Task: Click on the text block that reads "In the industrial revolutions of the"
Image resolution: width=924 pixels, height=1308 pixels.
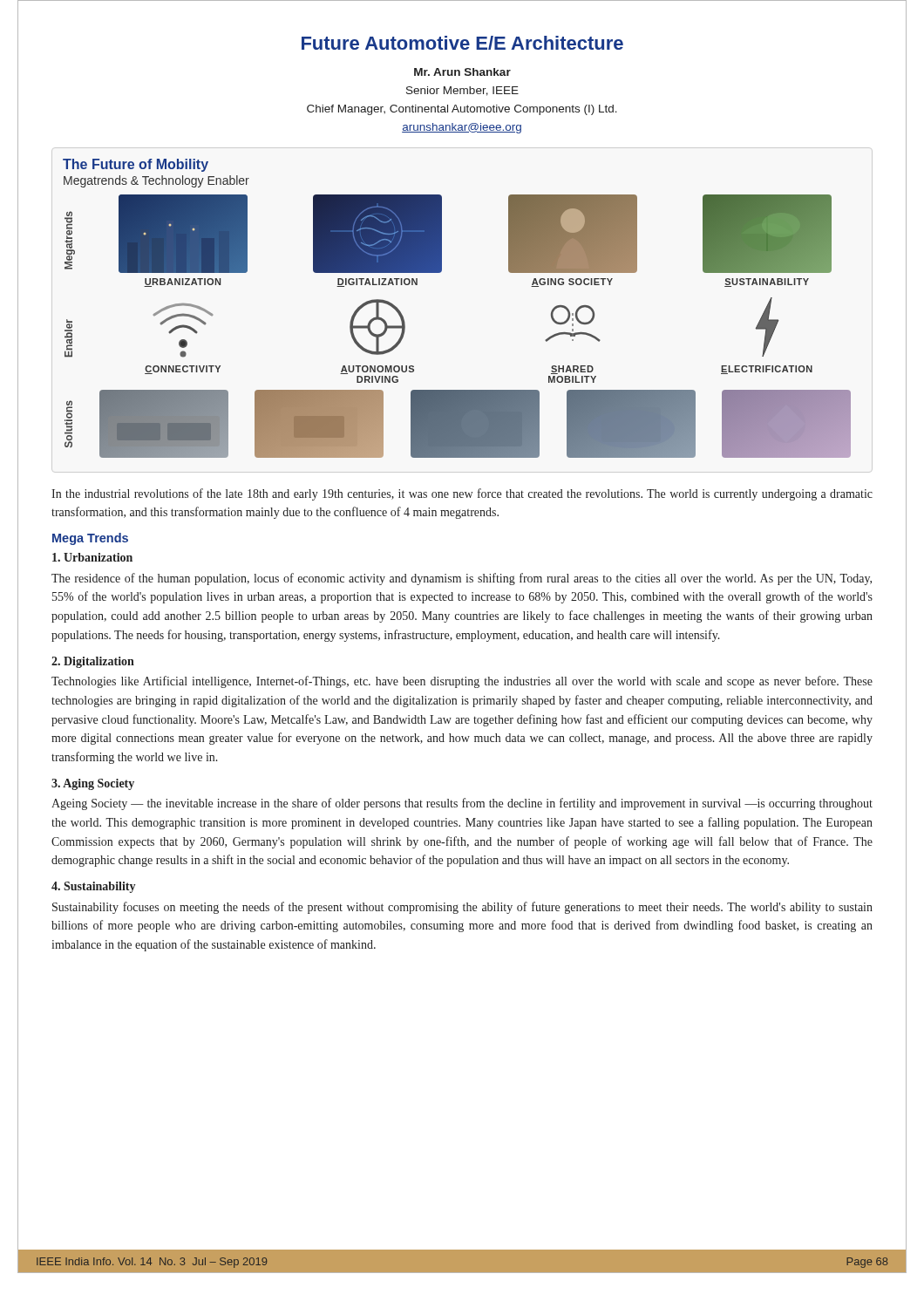Action: click(x=462, y=503)
